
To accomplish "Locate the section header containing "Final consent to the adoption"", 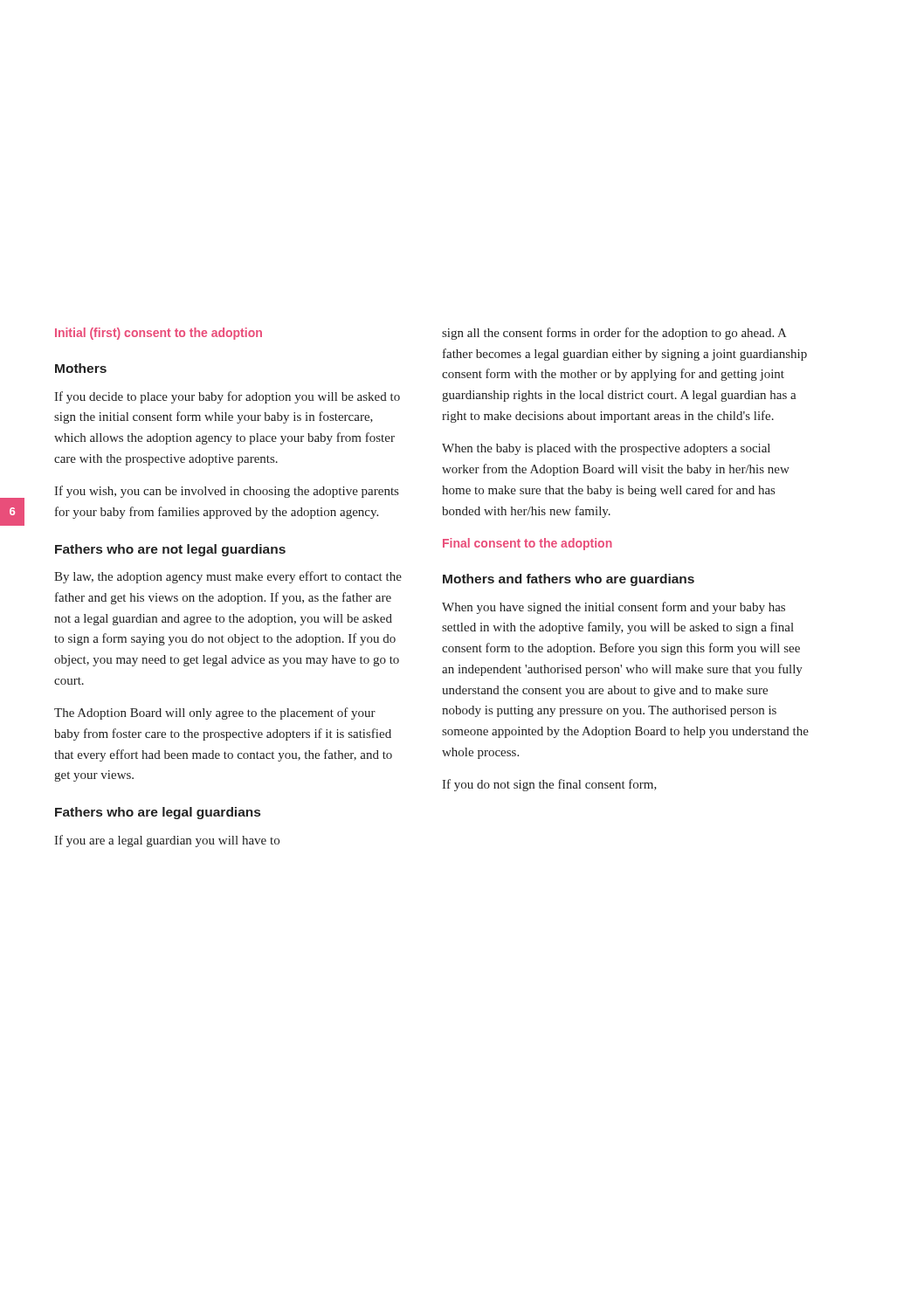I will [x=528, y=544].
